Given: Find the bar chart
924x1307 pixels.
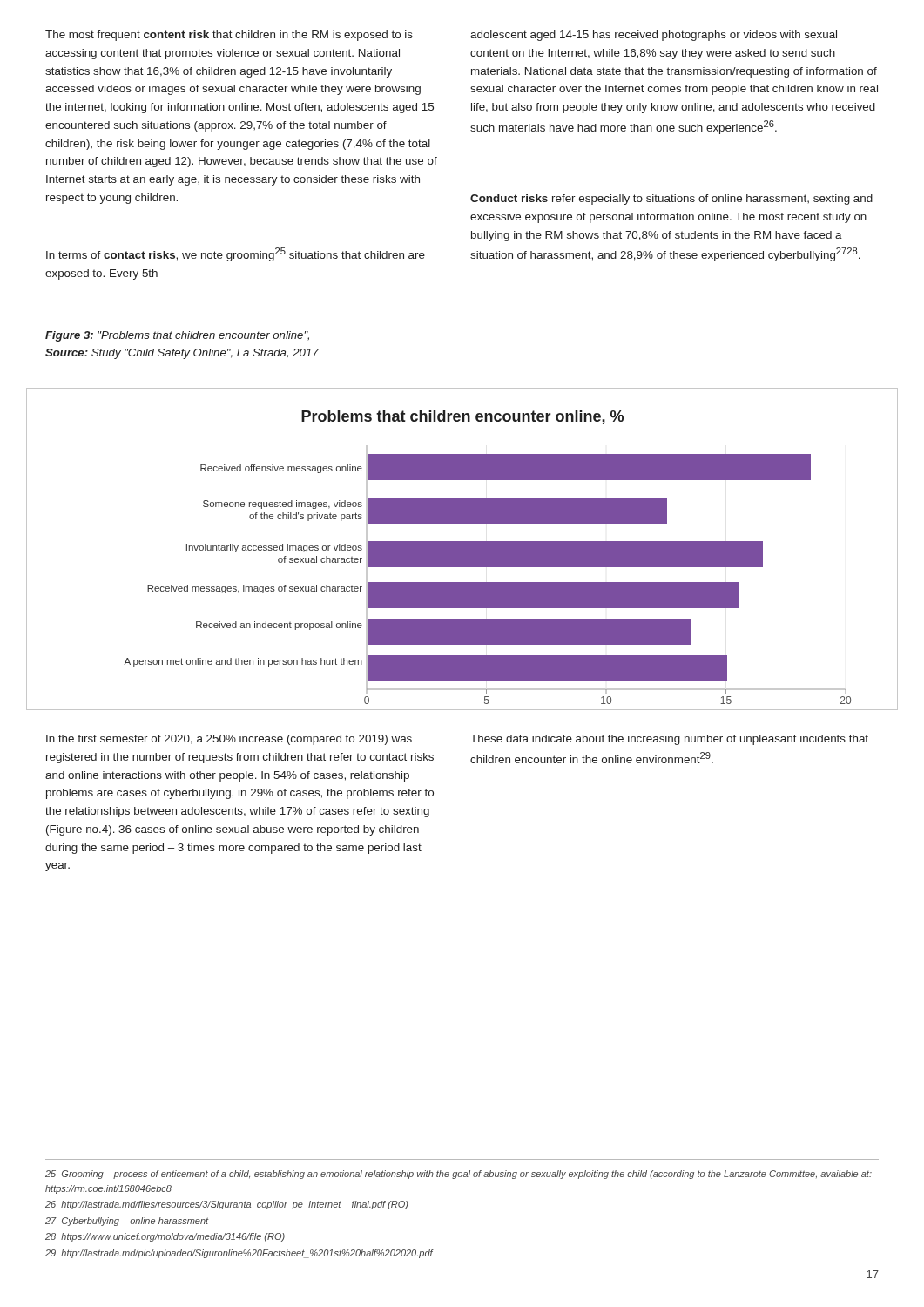Looking at the screenshot, I should point(462,549).
